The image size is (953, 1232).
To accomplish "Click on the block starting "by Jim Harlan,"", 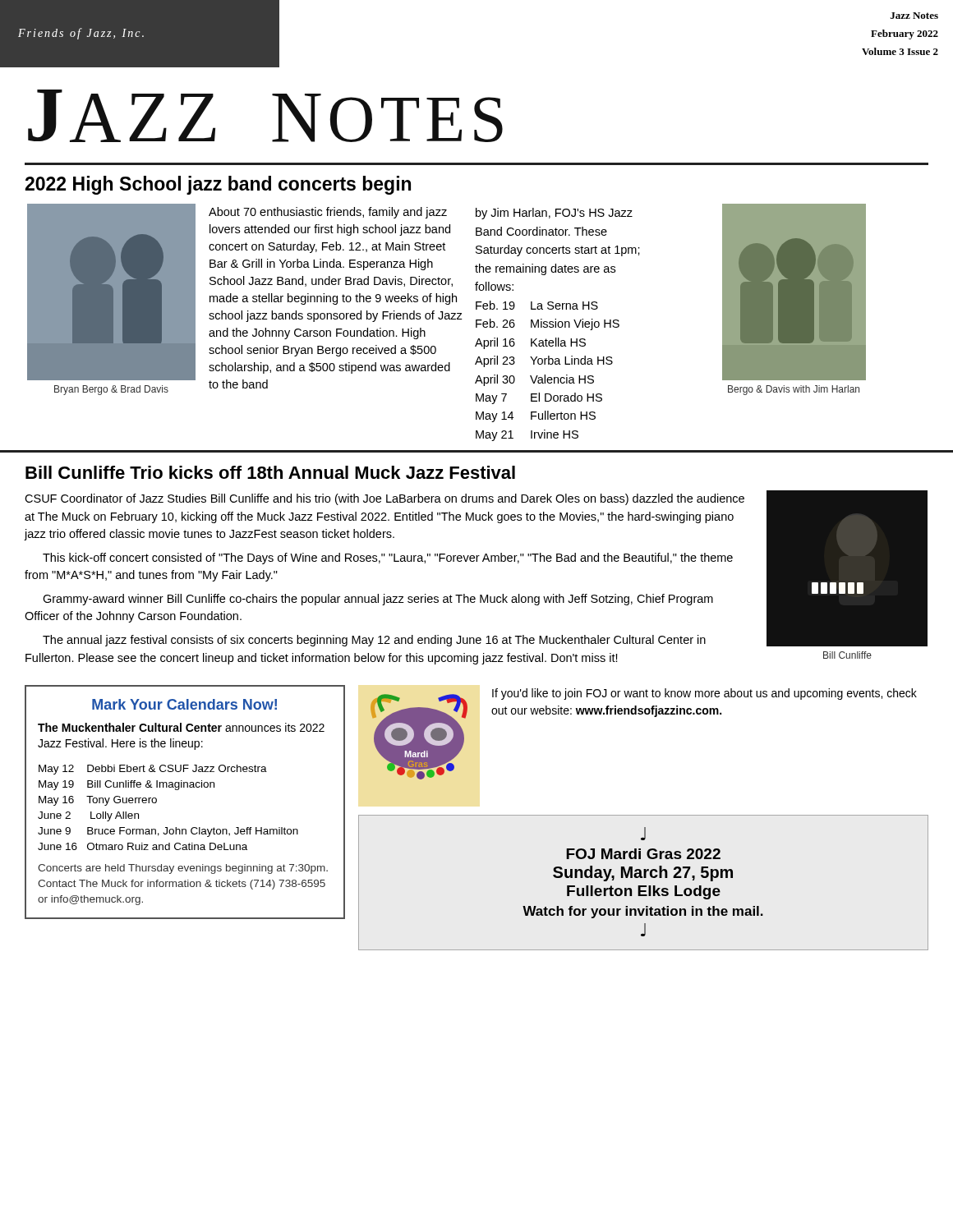I will click(x=561, y=325).
